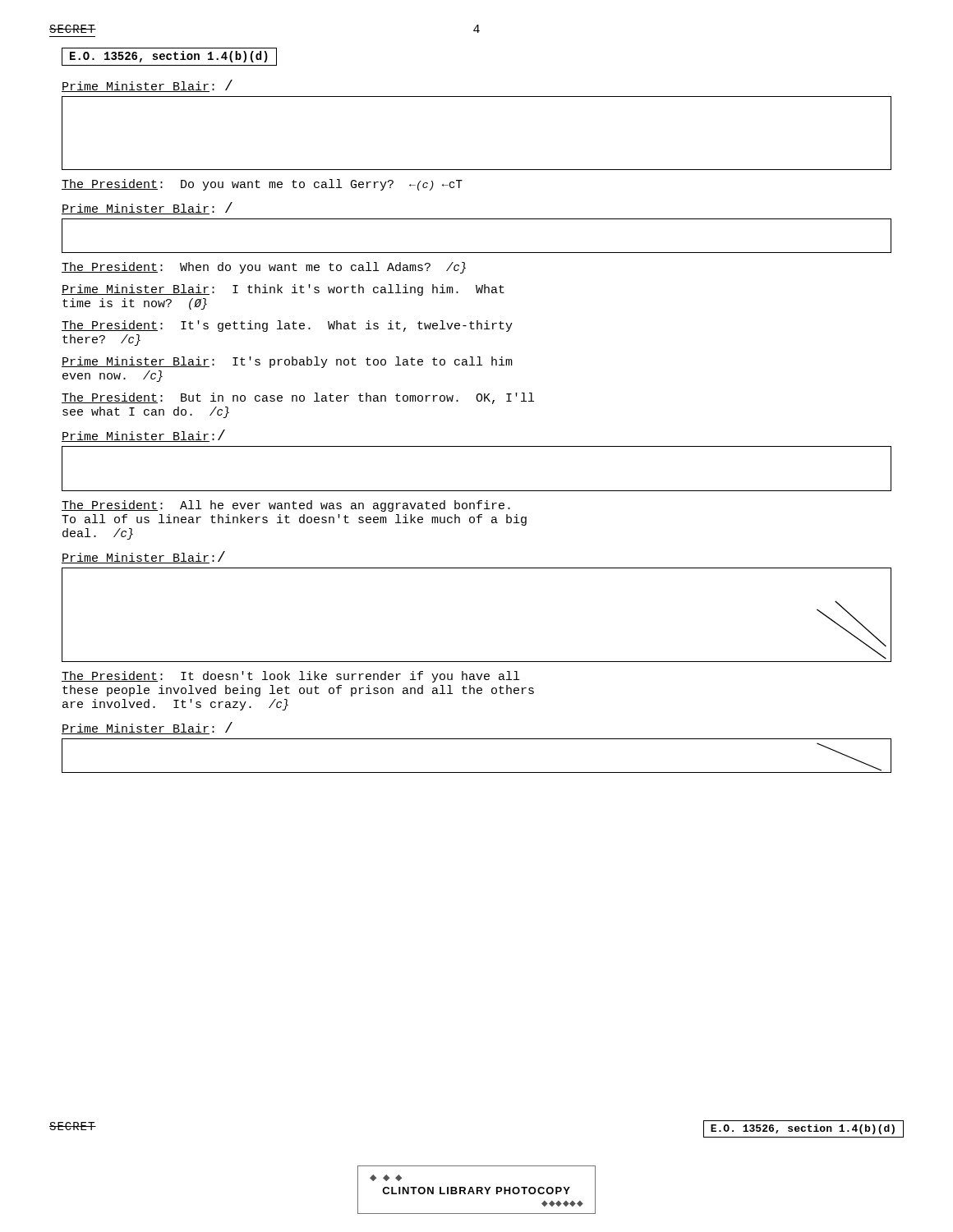Find the logo
Image resolution: width=953 pixels, height=1232 pixels.
(476, 1190)
